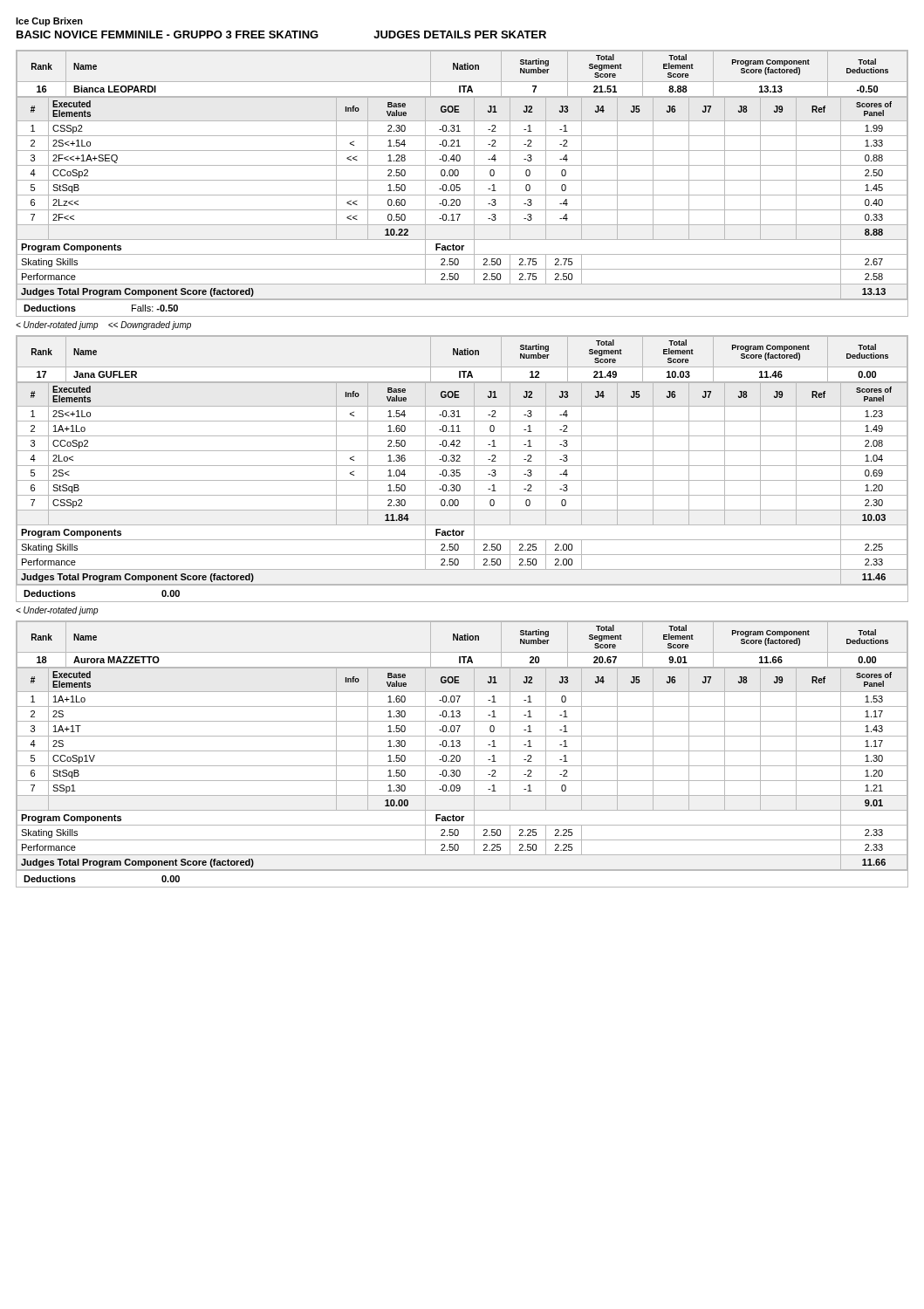Click the section header that begins "BASIC NOVICE FEMMINILE - GRUPPO 3 FREE"
The width and height of the screenshot is (924, 1309).
pyautogui.click(x=281, y=34)
